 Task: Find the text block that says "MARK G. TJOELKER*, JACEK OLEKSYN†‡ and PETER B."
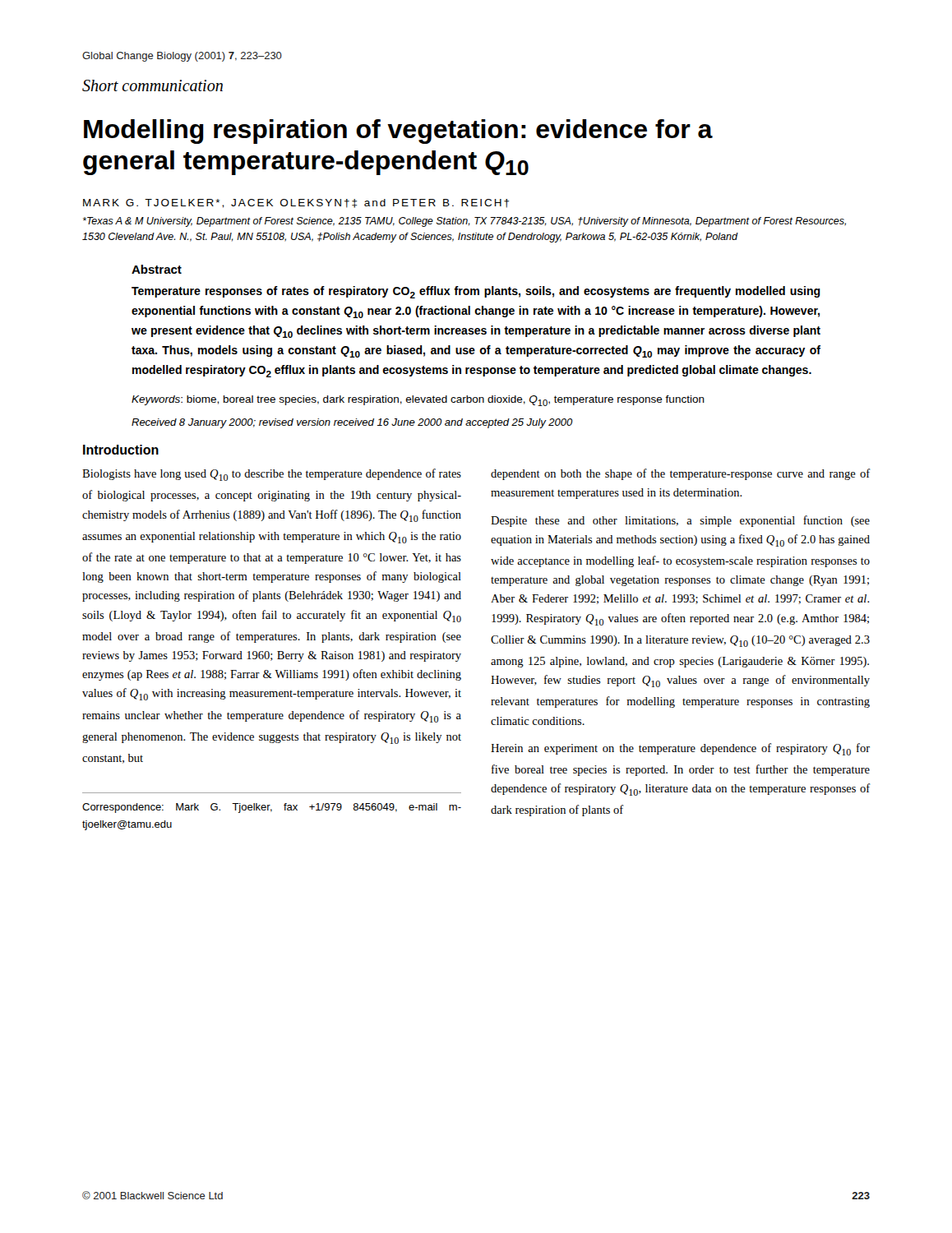[x=297, y=202]
